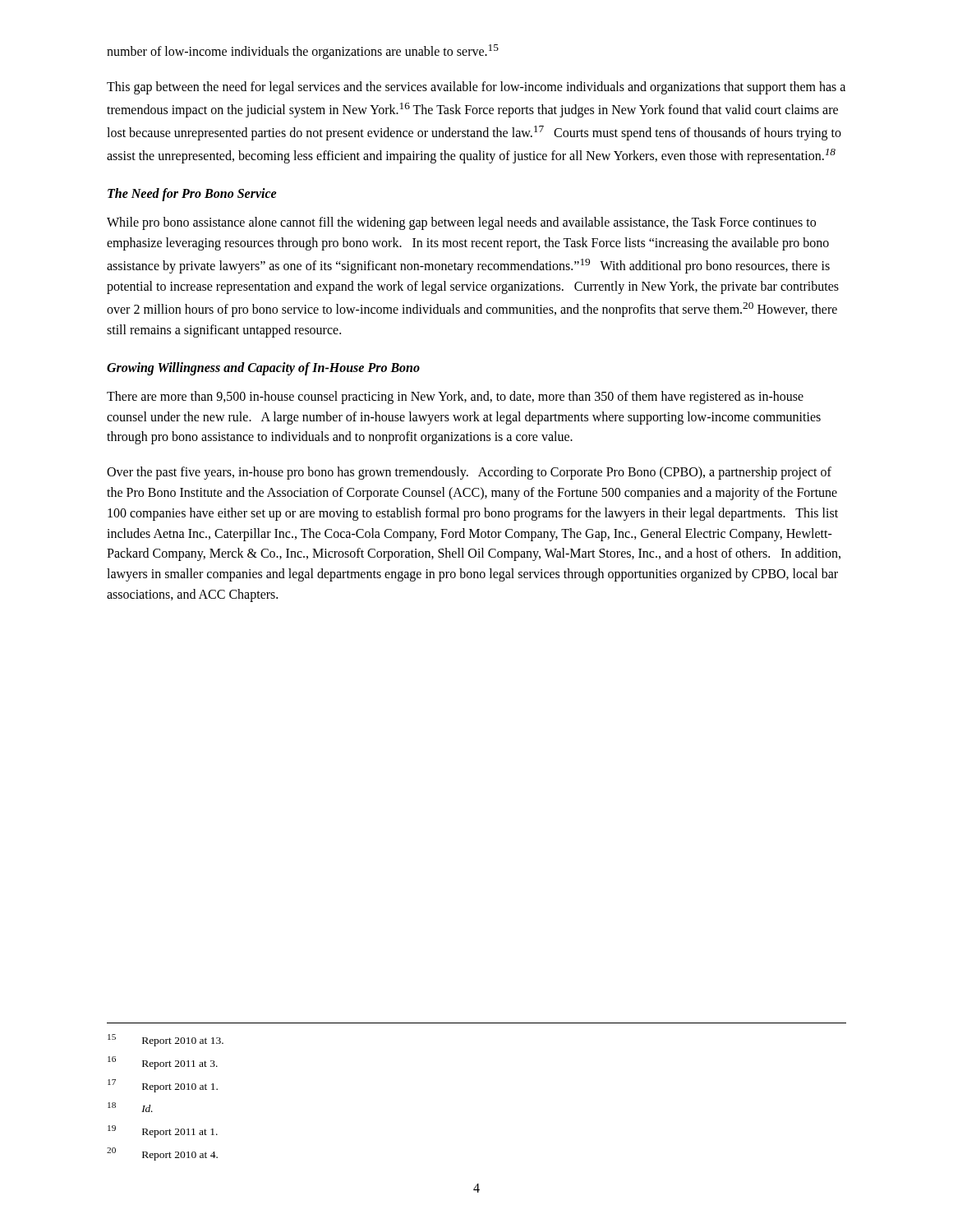
Task: Click the section header that begins "Growing Willingness and Capacity of"
Action: point(263,367)
